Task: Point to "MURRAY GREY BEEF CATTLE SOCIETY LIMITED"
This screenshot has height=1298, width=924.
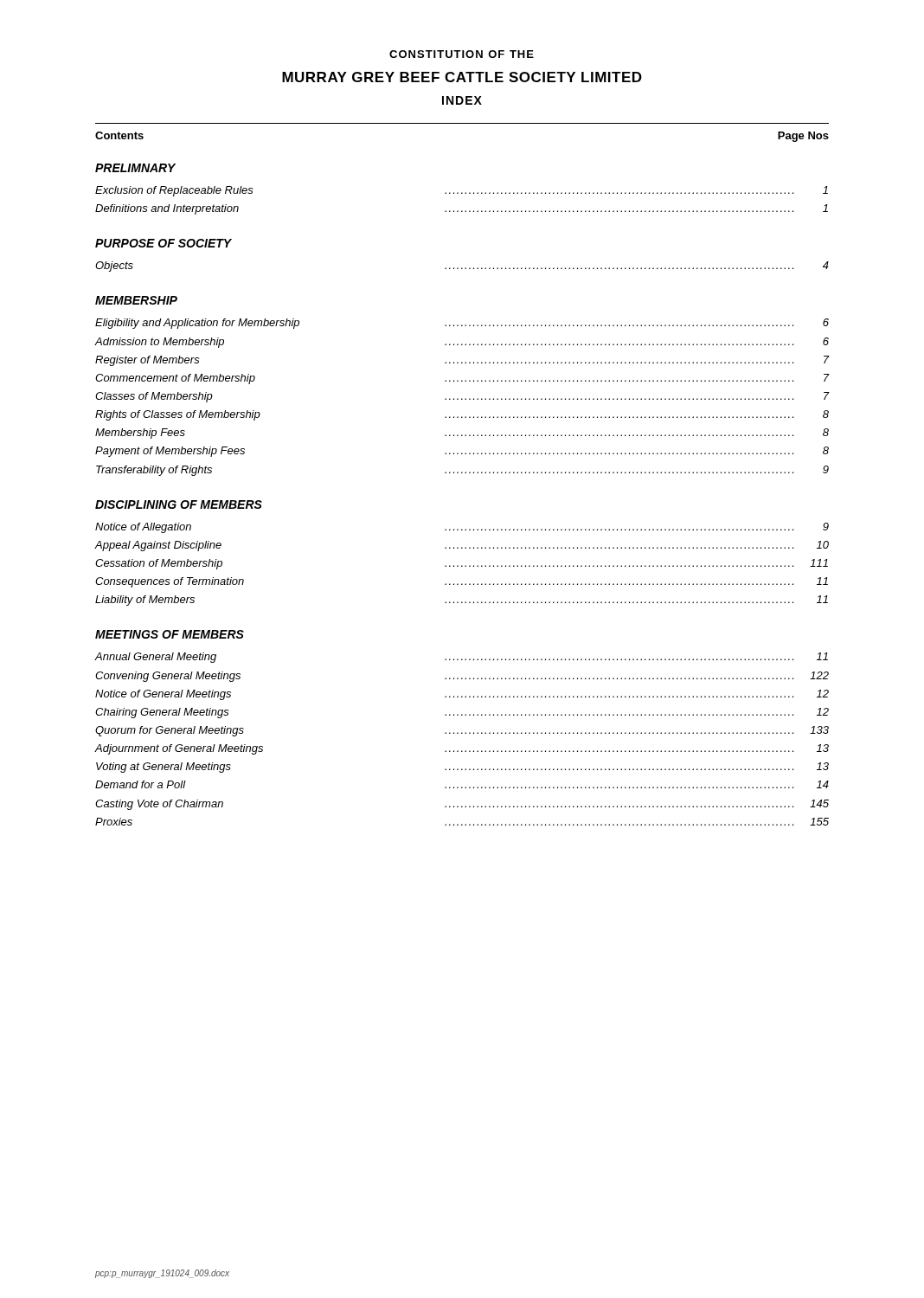Action: tap(462, 77)
